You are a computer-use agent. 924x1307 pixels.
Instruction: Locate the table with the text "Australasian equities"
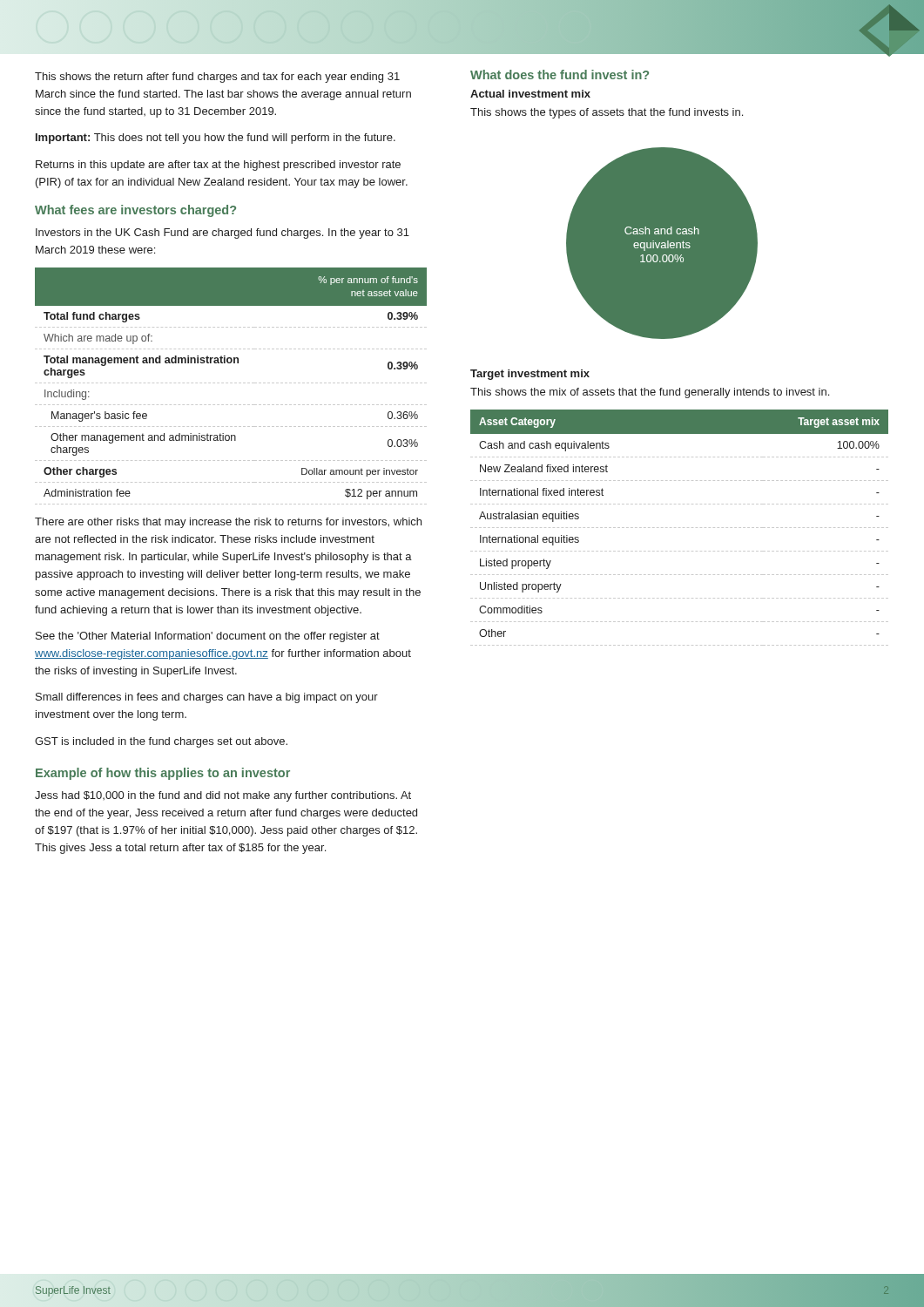679,528
